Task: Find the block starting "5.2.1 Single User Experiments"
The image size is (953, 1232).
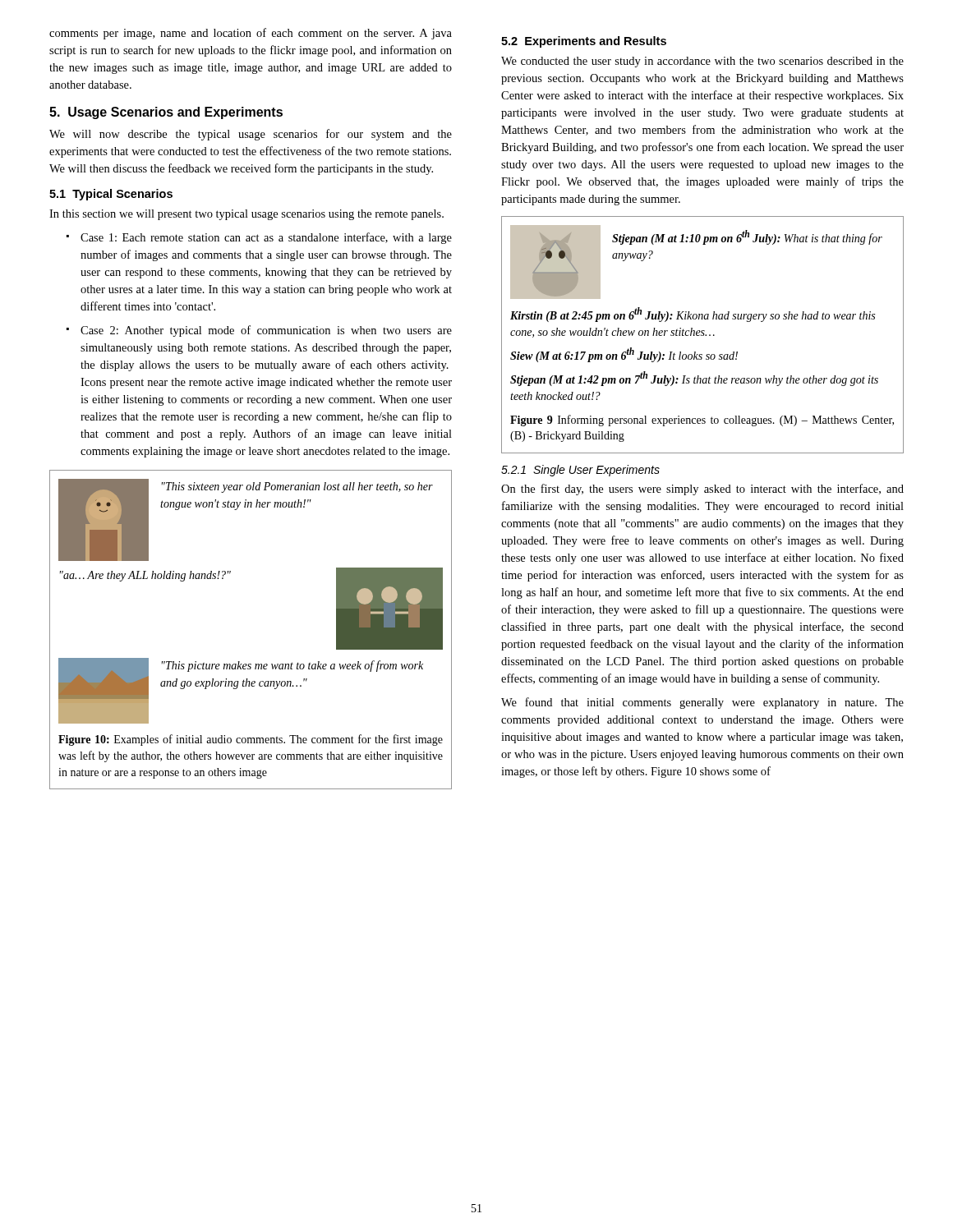Action: [x=580, y=471]
